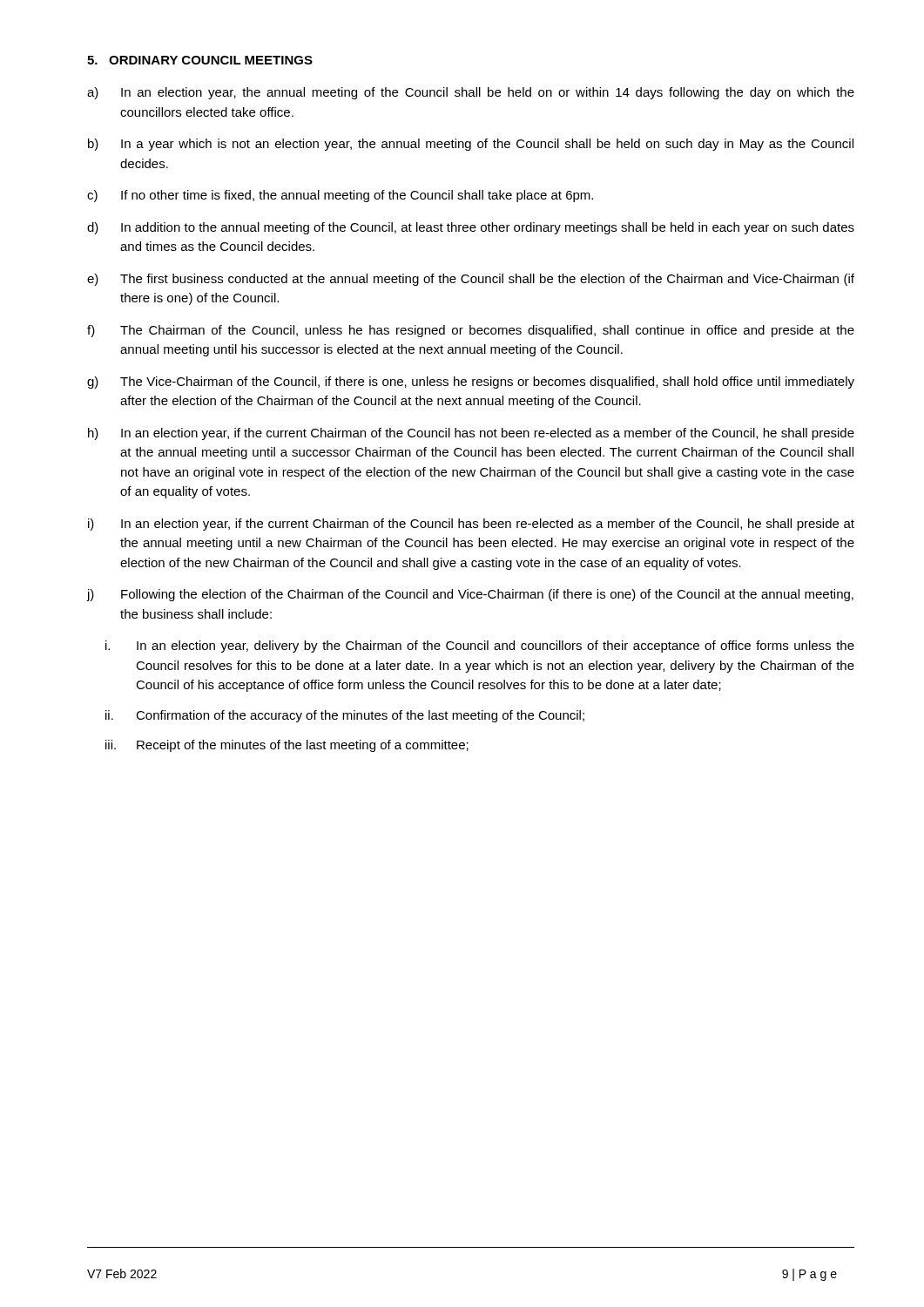This screenshot has width=924, height=1307.
Task: Point to the block beginning "e) The first business conducted at"
Action: pyautogui.click(x=471, y=288)
